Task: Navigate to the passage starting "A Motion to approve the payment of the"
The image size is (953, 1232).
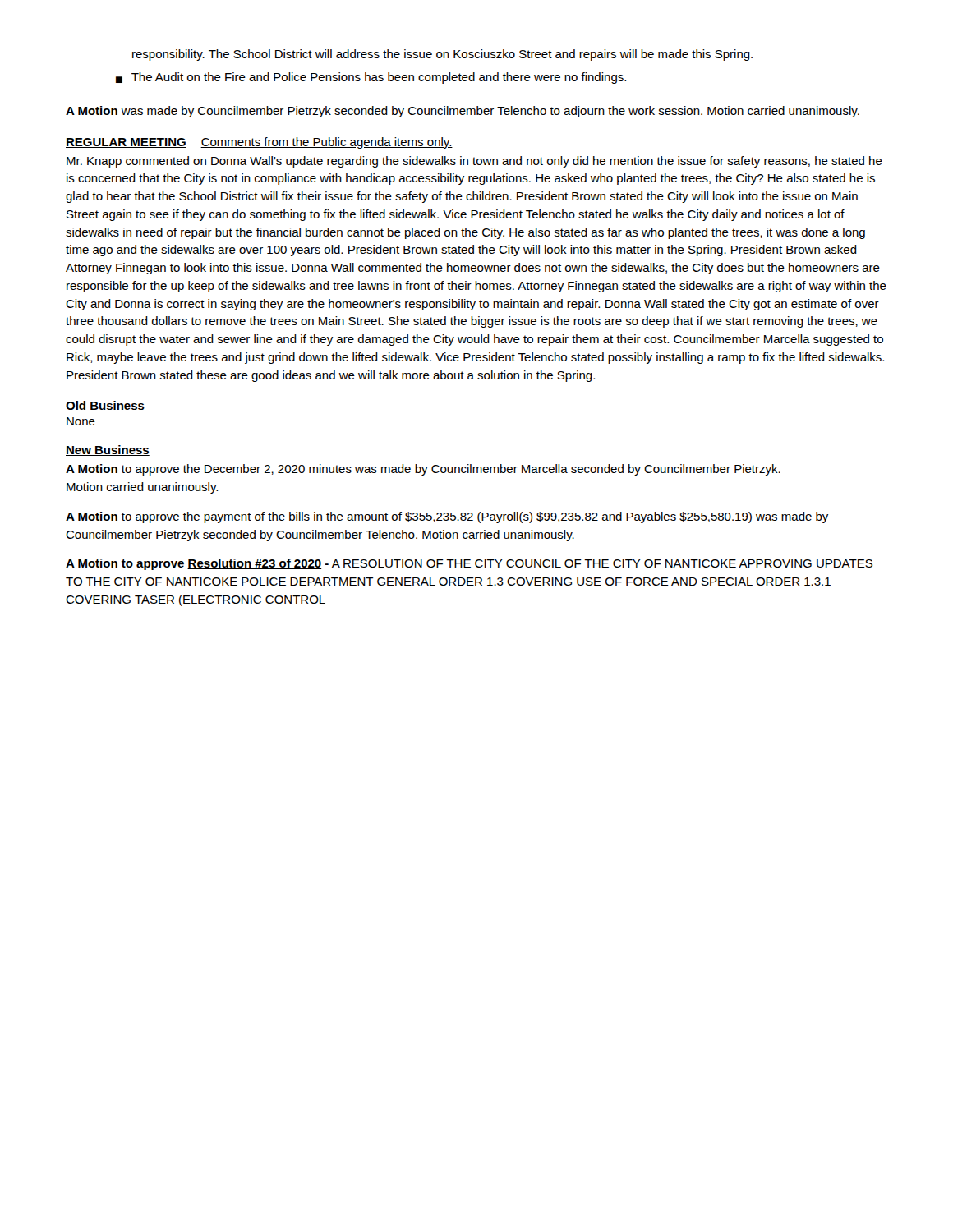Action: 447,525
